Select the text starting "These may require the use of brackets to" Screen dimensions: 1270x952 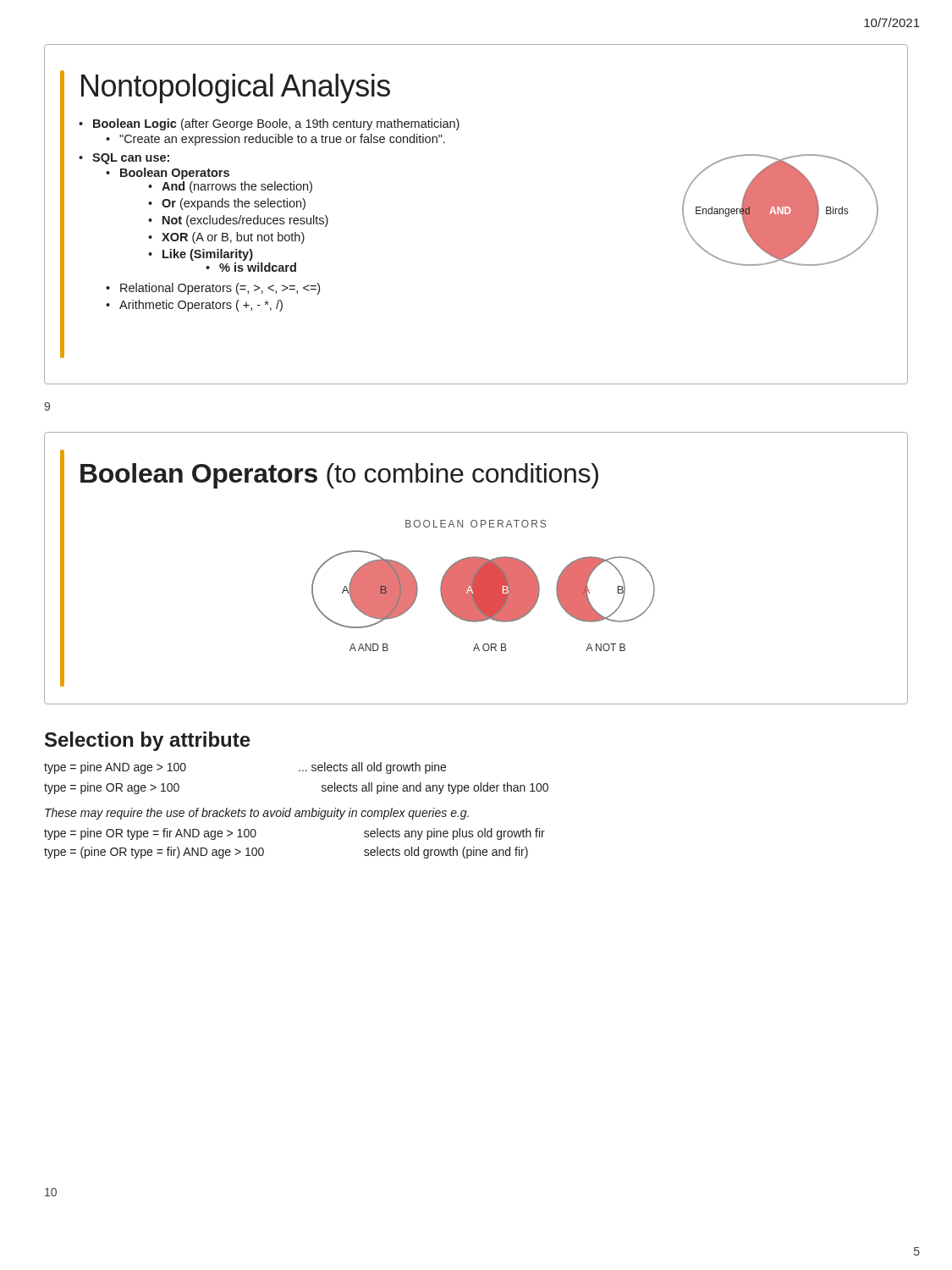coord(257,813)
